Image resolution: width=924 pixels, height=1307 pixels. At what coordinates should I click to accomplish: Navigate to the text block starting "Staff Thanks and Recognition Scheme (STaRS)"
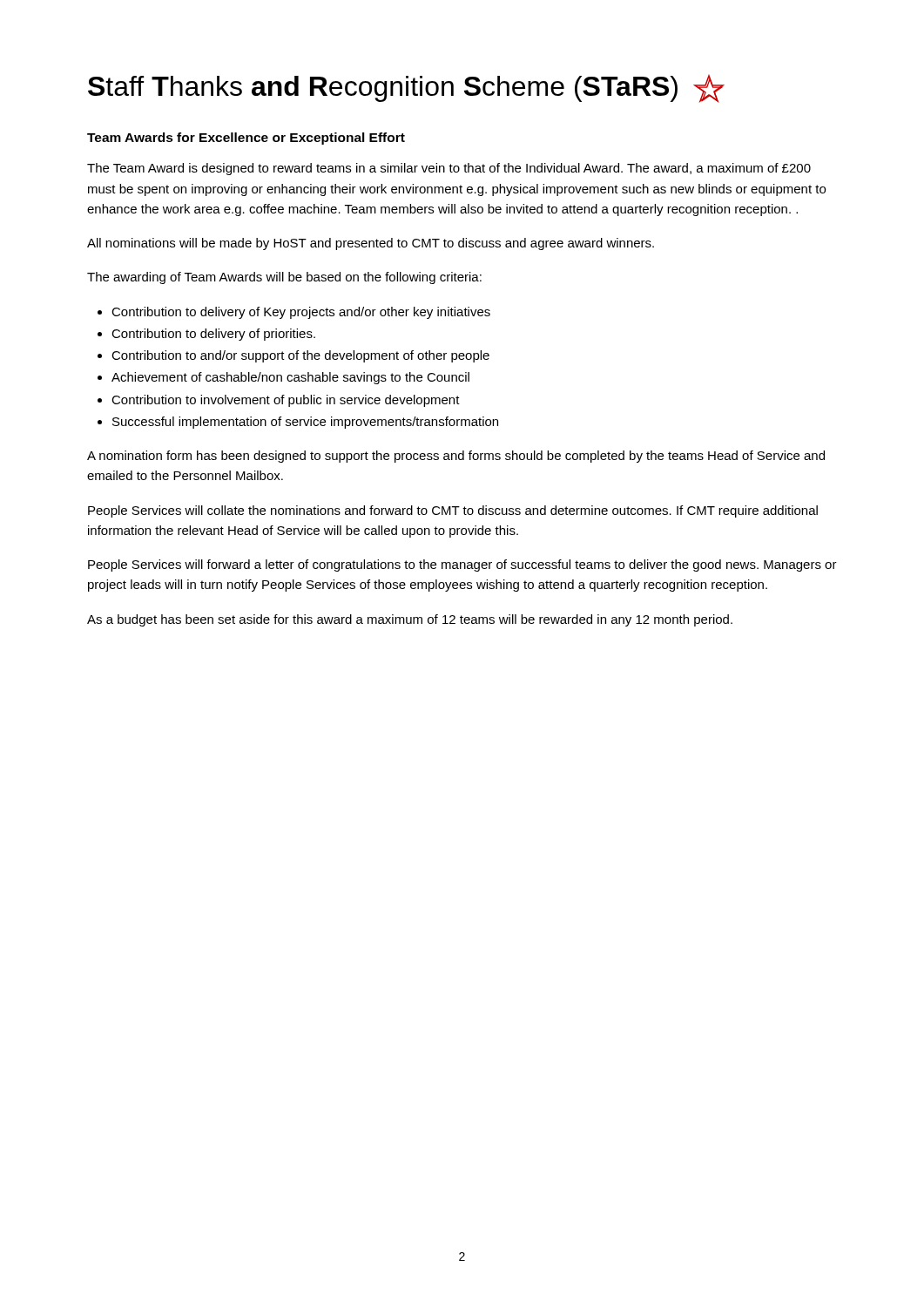click(x=406, y=88)
